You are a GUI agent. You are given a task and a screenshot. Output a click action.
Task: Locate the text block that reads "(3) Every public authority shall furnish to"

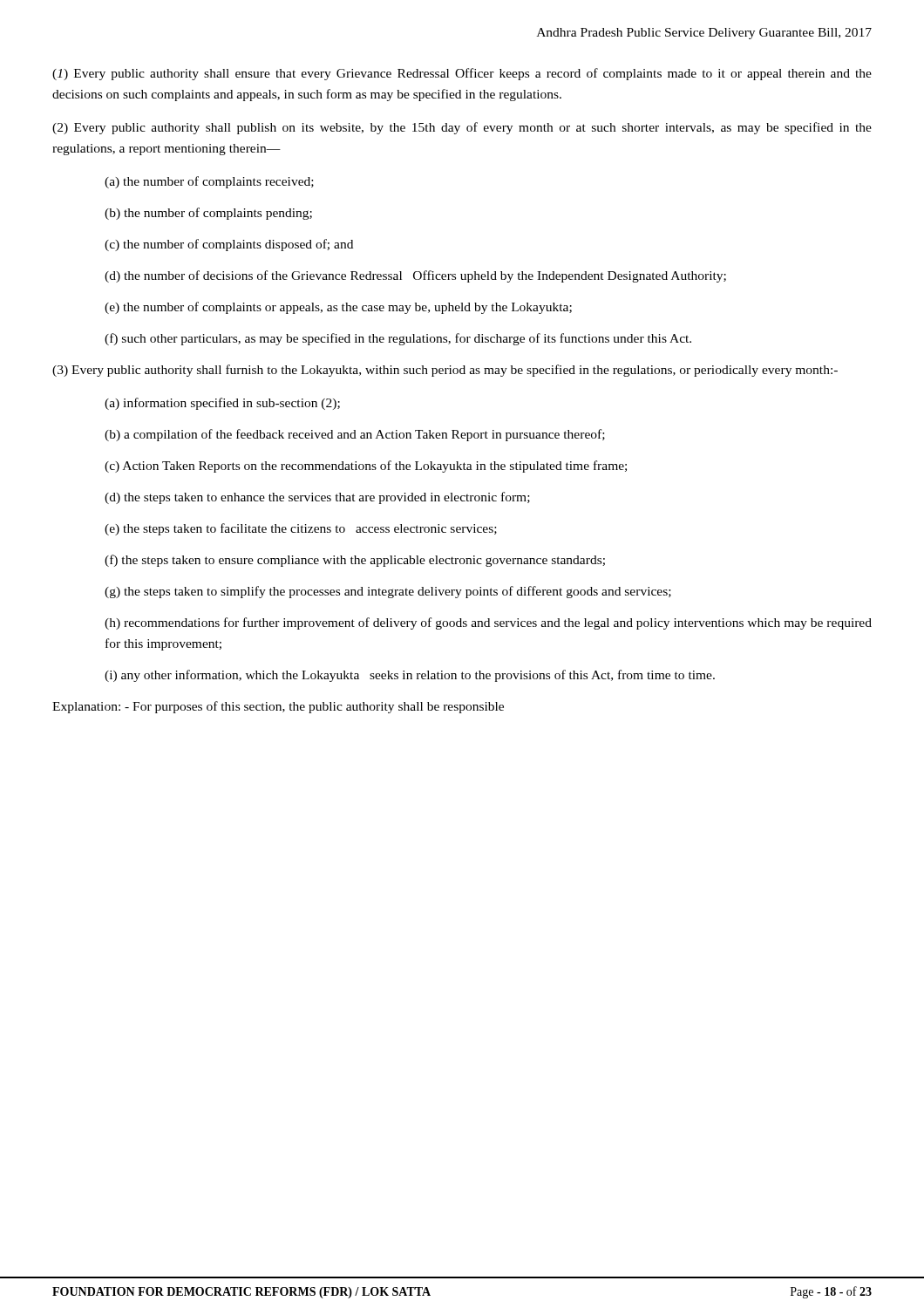click(x=445, y=369)
